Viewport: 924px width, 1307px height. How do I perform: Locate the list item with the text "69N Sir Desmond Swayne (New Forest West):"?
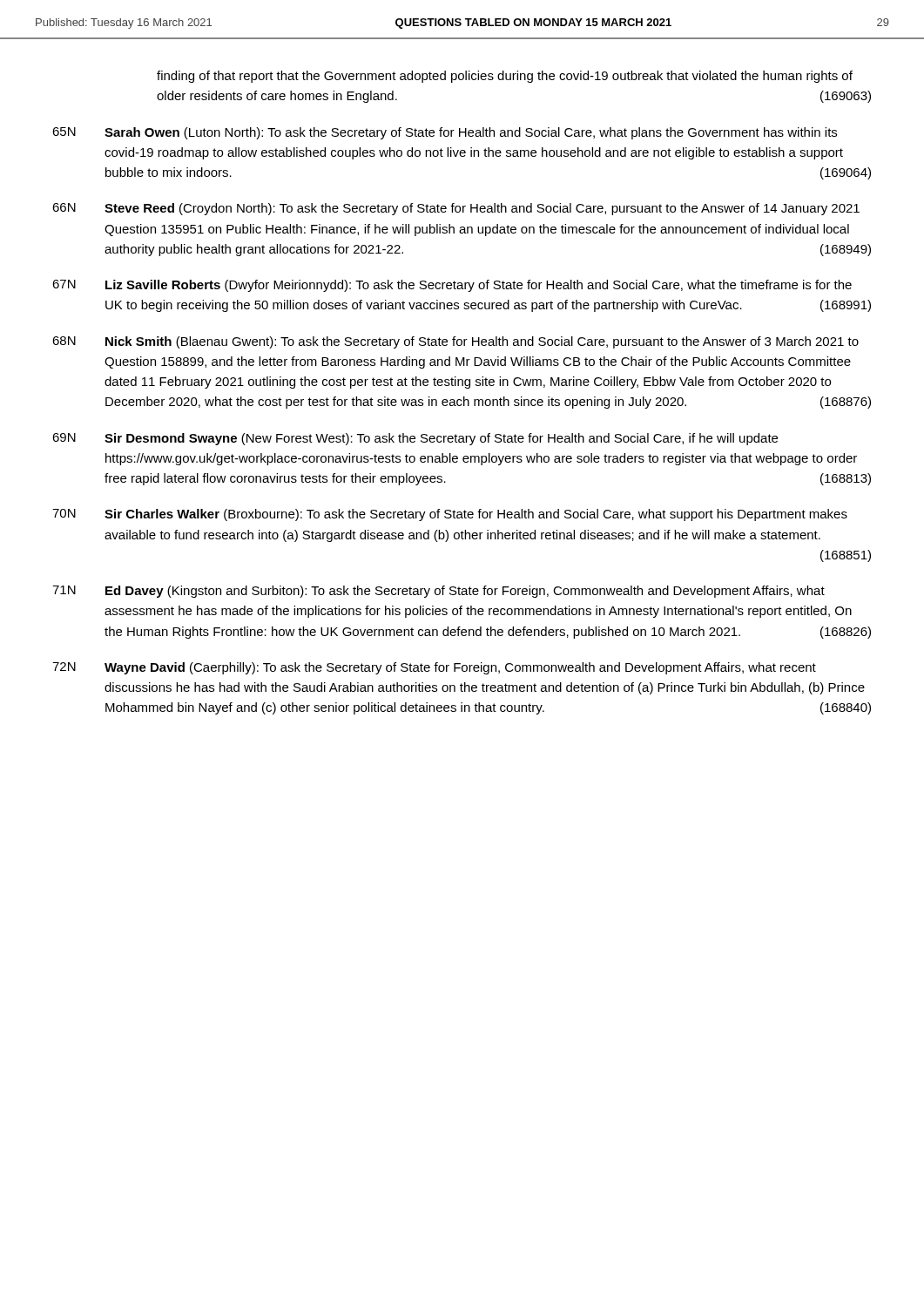[462, 458]
